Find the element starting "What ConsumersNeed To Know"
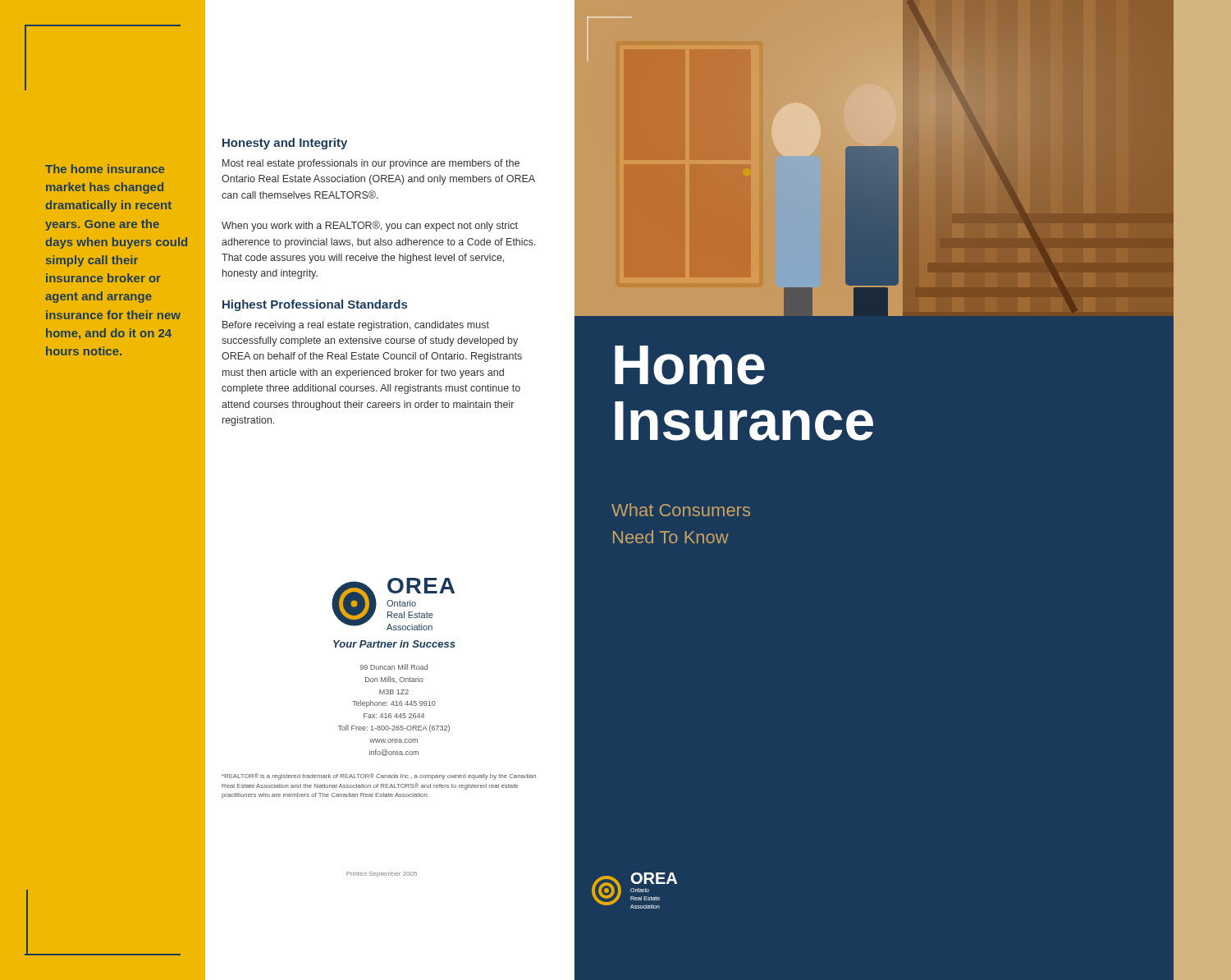 [681, 510]
